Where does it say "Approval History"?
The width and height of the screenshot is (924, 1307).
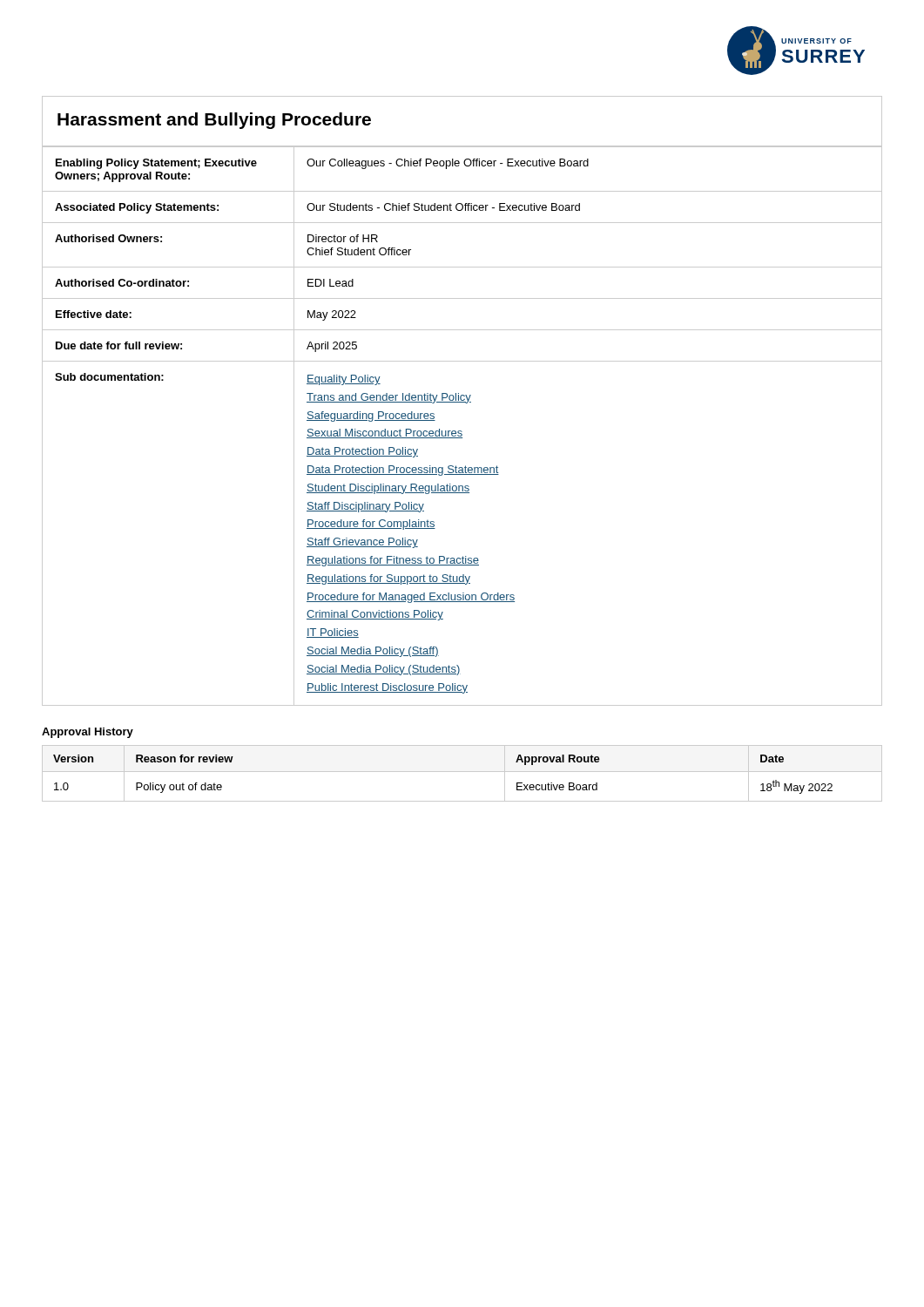[87, 732]
